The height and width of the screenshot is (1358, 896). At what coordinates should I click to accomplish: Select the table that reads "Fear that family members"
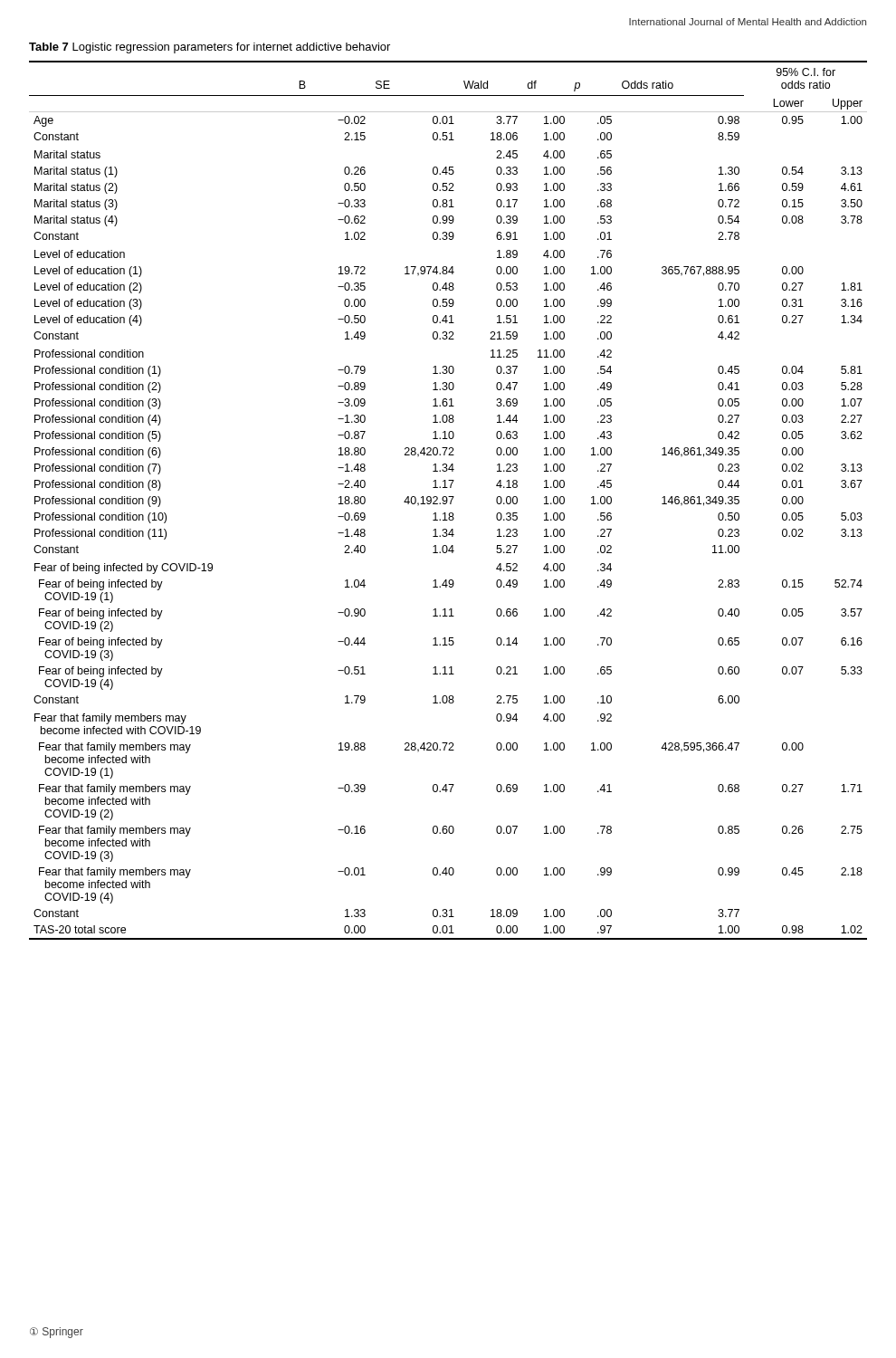[x=448, y=502]
